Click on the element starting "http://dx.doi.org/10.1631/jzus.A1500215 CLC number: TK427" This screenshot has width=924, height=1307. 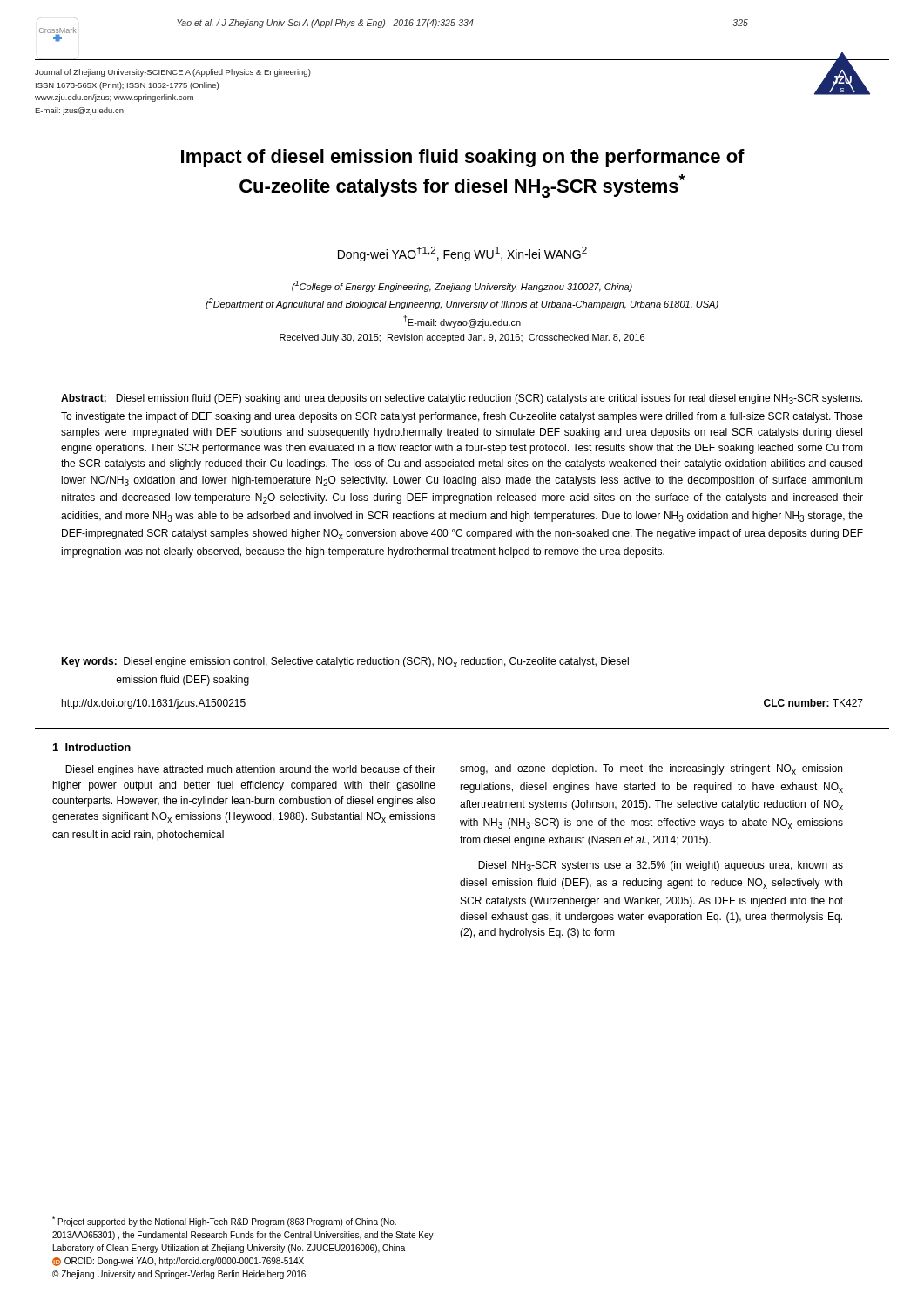click(153, 704)
